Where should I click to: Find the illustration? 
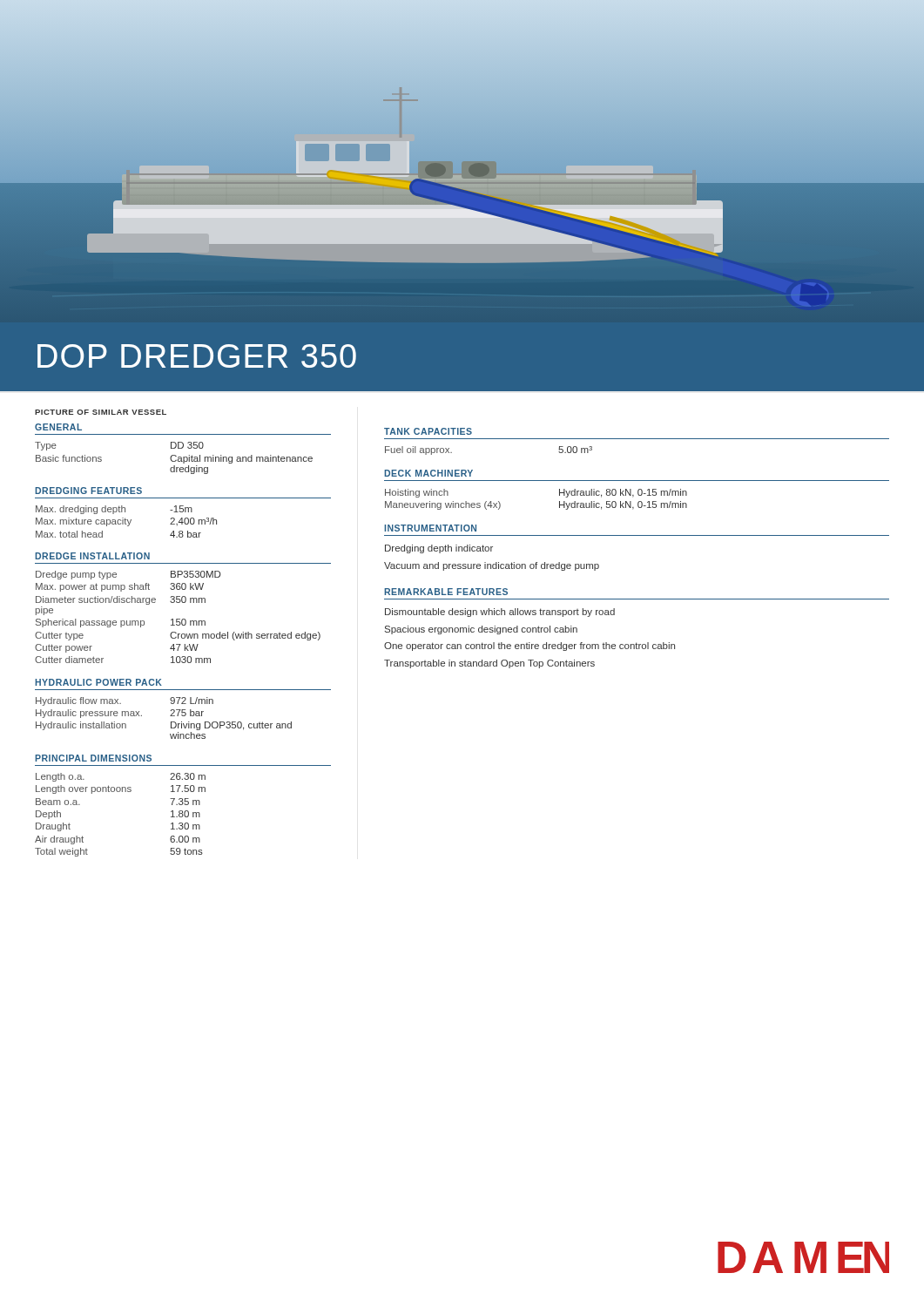[x=462, y=161]
